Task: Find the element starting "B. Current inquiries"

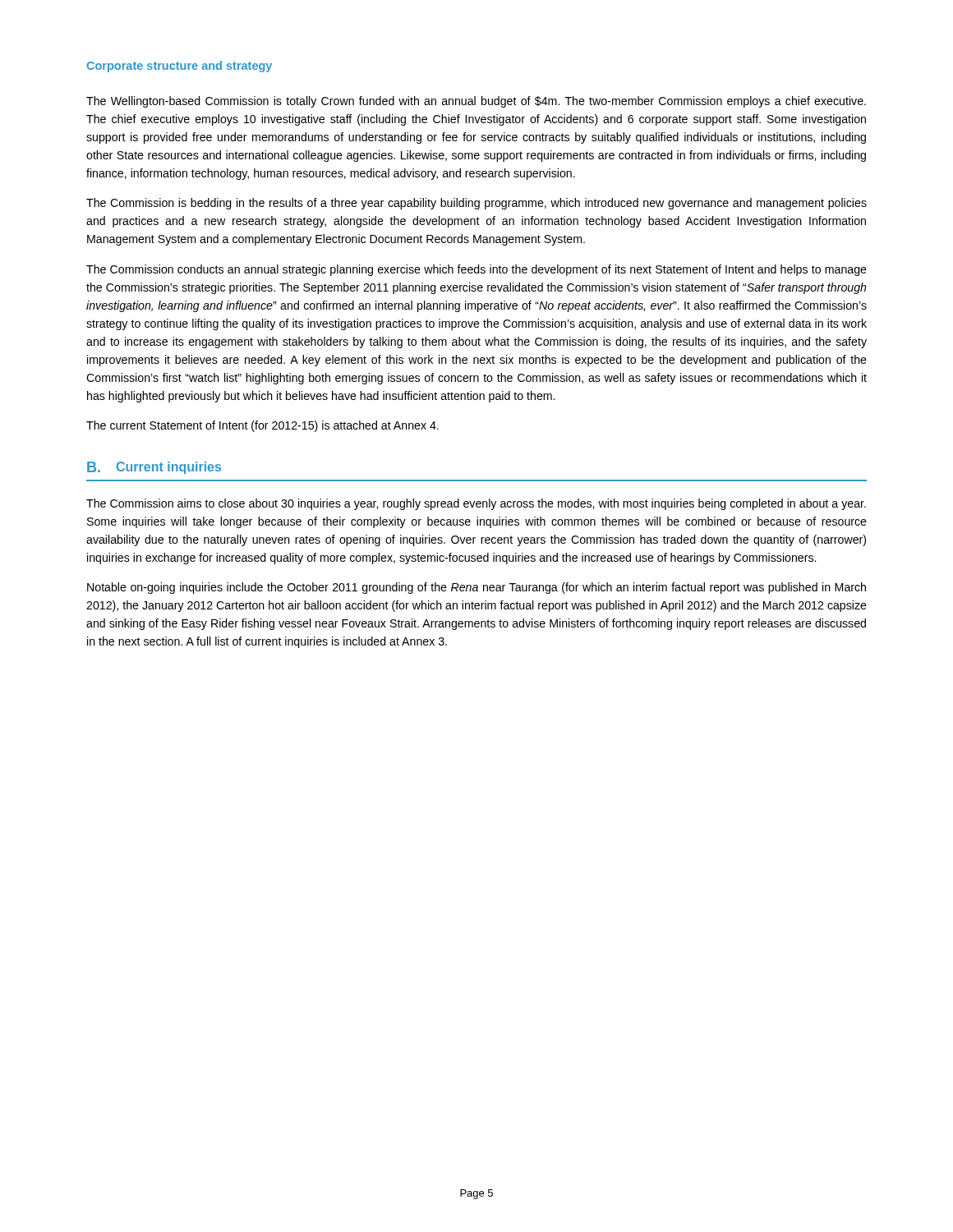Action: coord(476,470)
